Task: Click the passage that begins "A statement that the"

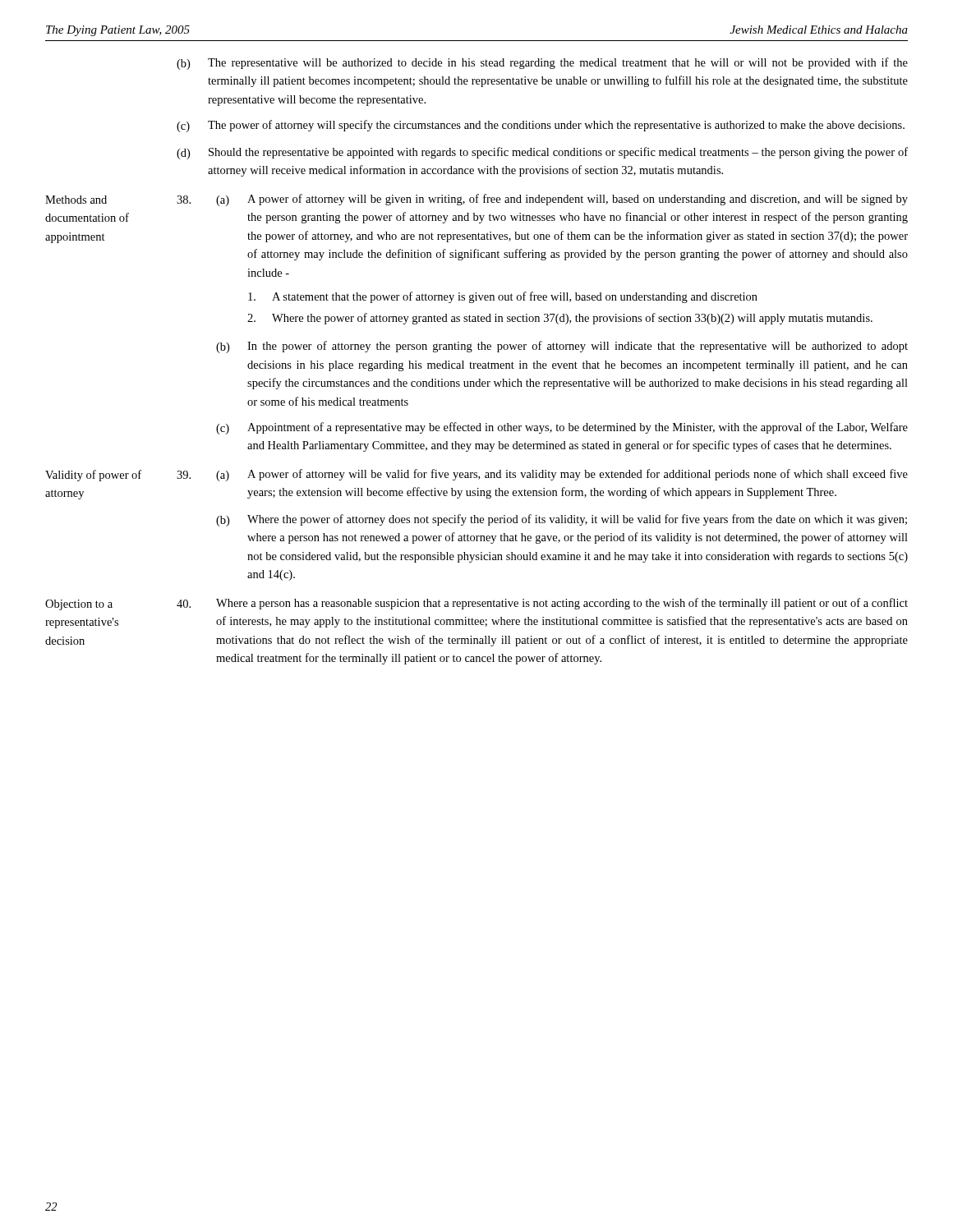Action: point(476,307)
